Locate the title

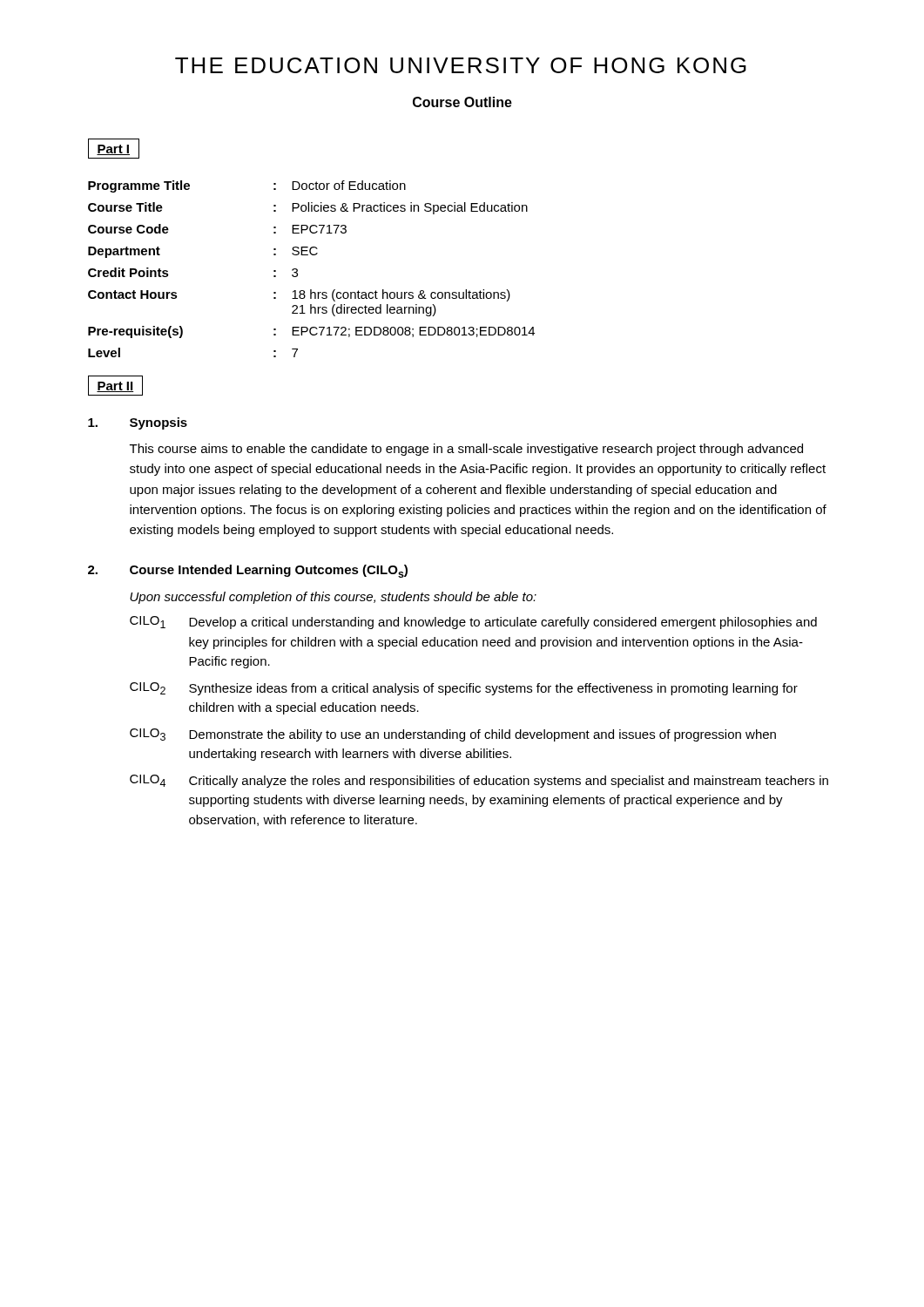pos(462,65)
